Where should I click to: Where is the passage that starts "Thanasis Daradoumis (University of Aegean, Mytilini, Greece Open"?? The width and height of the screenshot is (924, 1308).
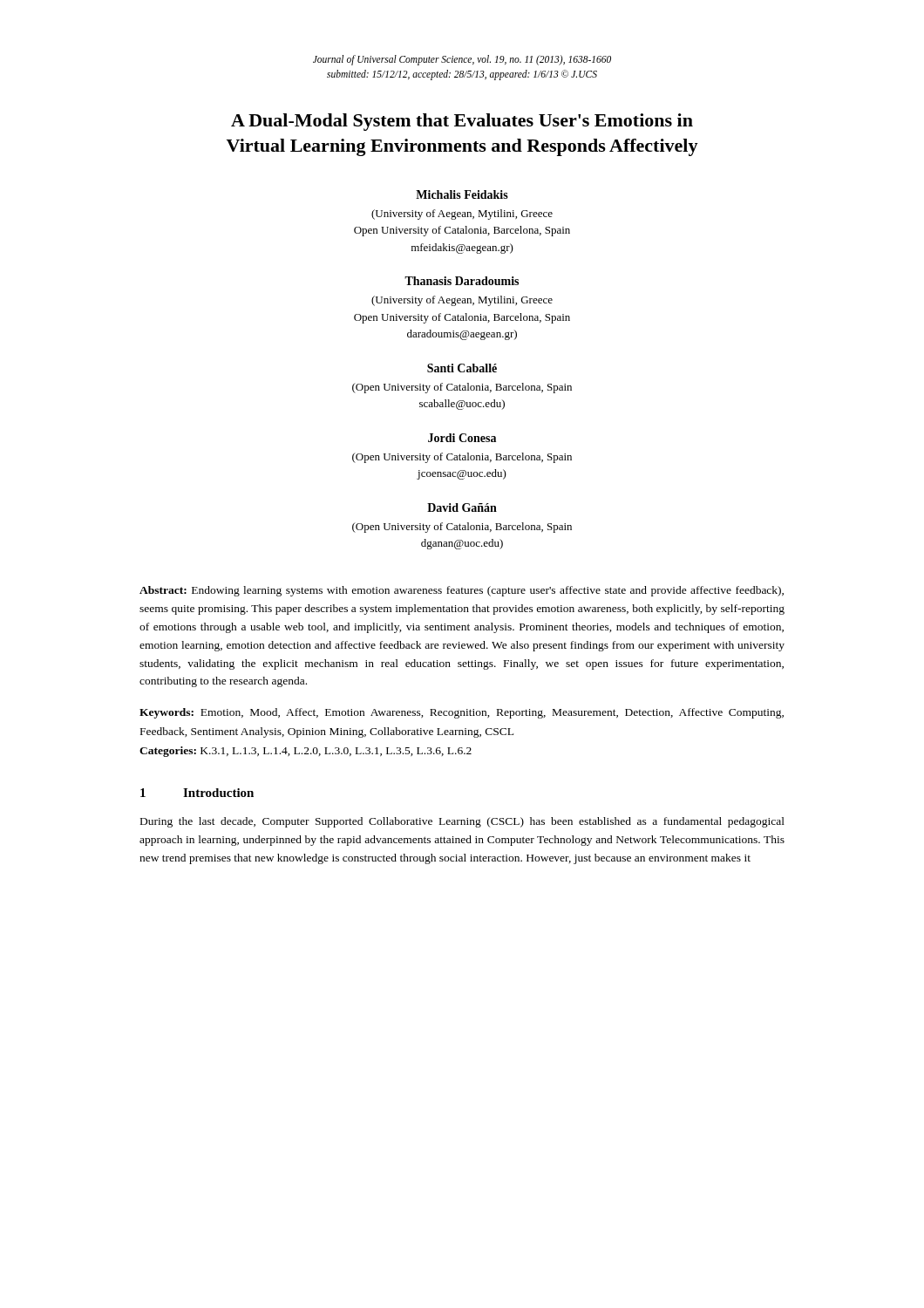coord(462,309)
